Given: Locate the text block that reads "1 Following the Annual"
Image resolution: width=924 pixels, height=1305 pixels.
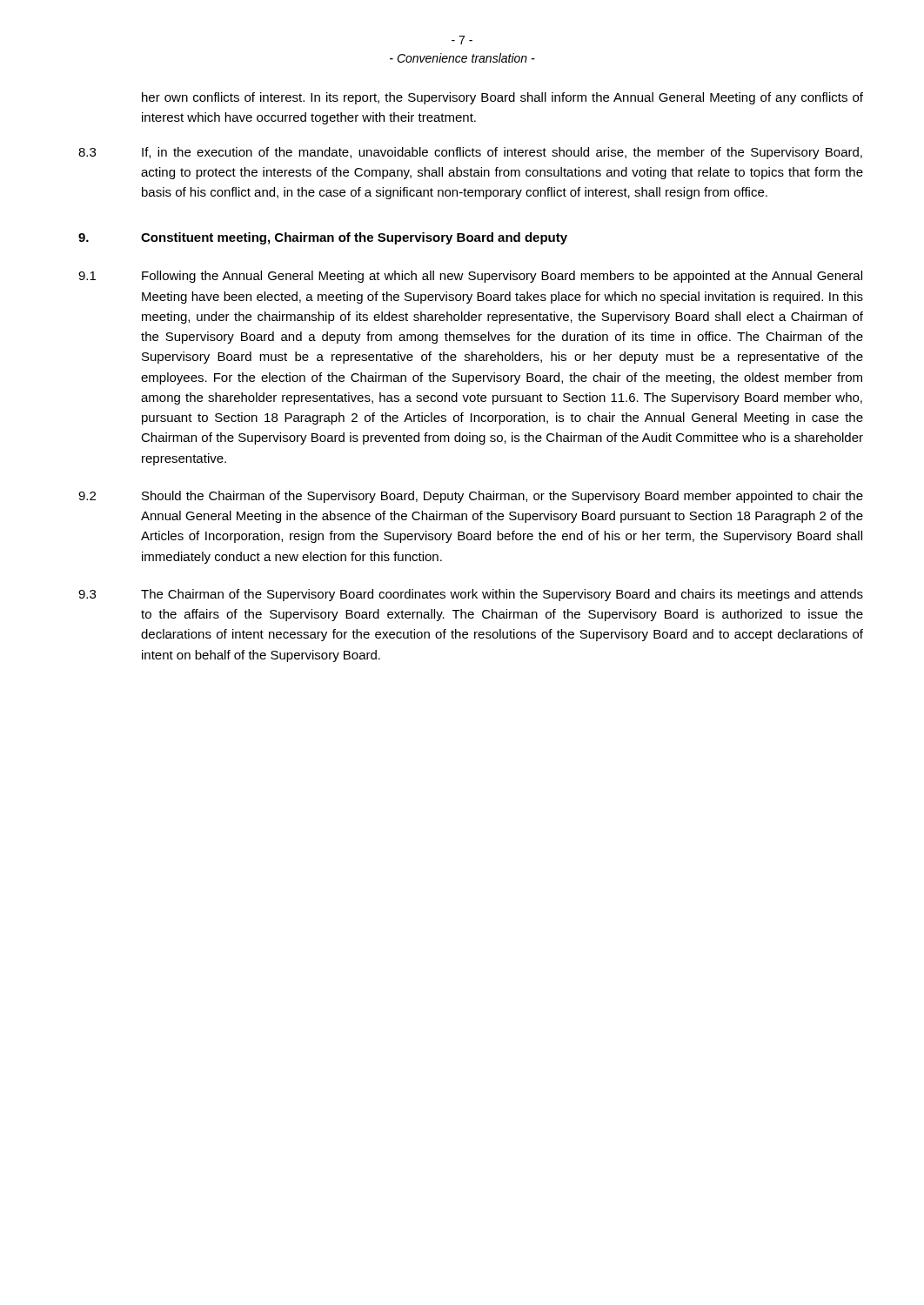Looking at the screenshot, I should coord(471,367).
